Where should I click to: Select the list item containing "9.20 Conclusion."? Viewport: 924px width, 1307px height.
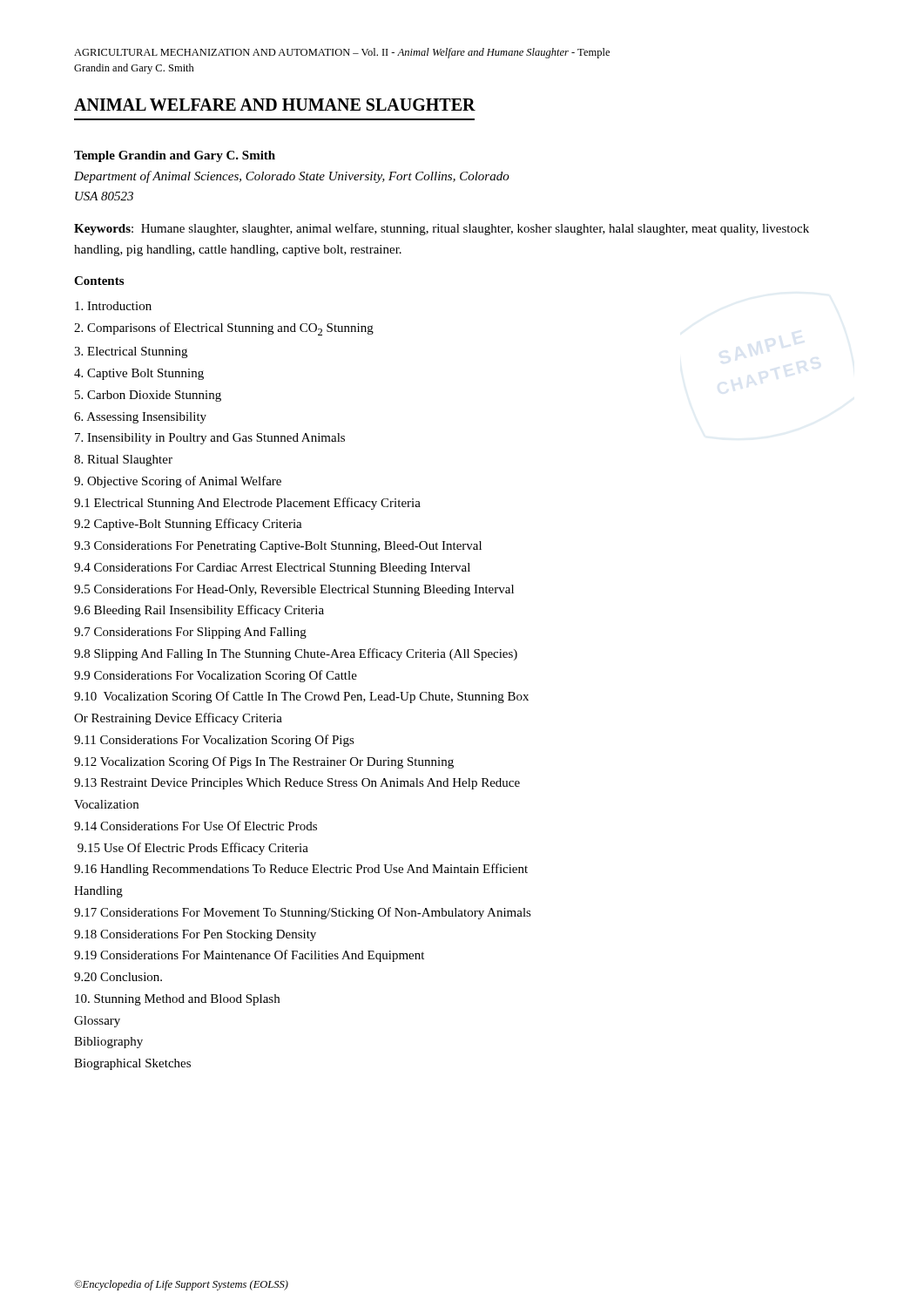click(118, 977)
